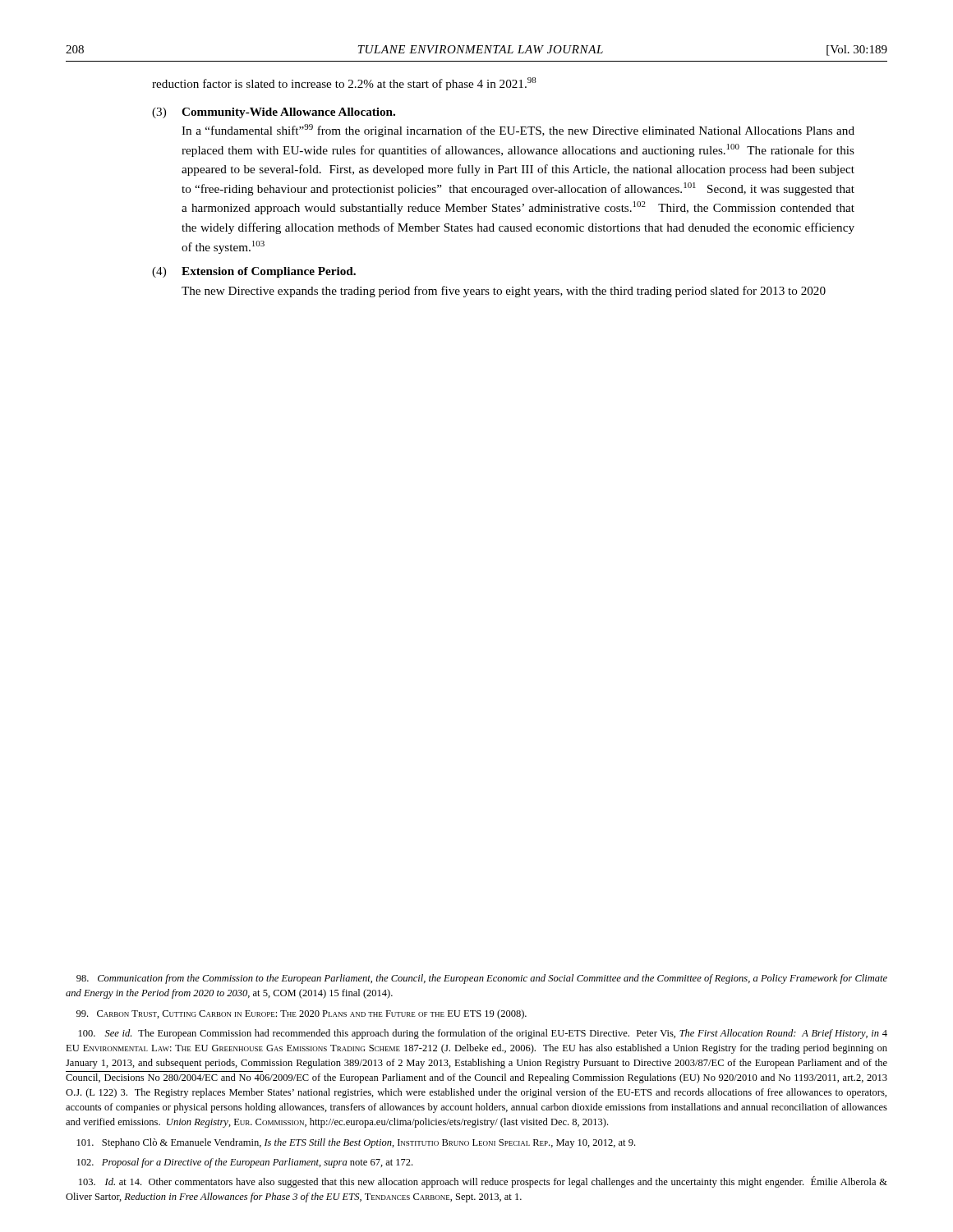953x1232 pixels.
Task: Find the element starting "See id. The European Commission had"
Action: 476,1078
